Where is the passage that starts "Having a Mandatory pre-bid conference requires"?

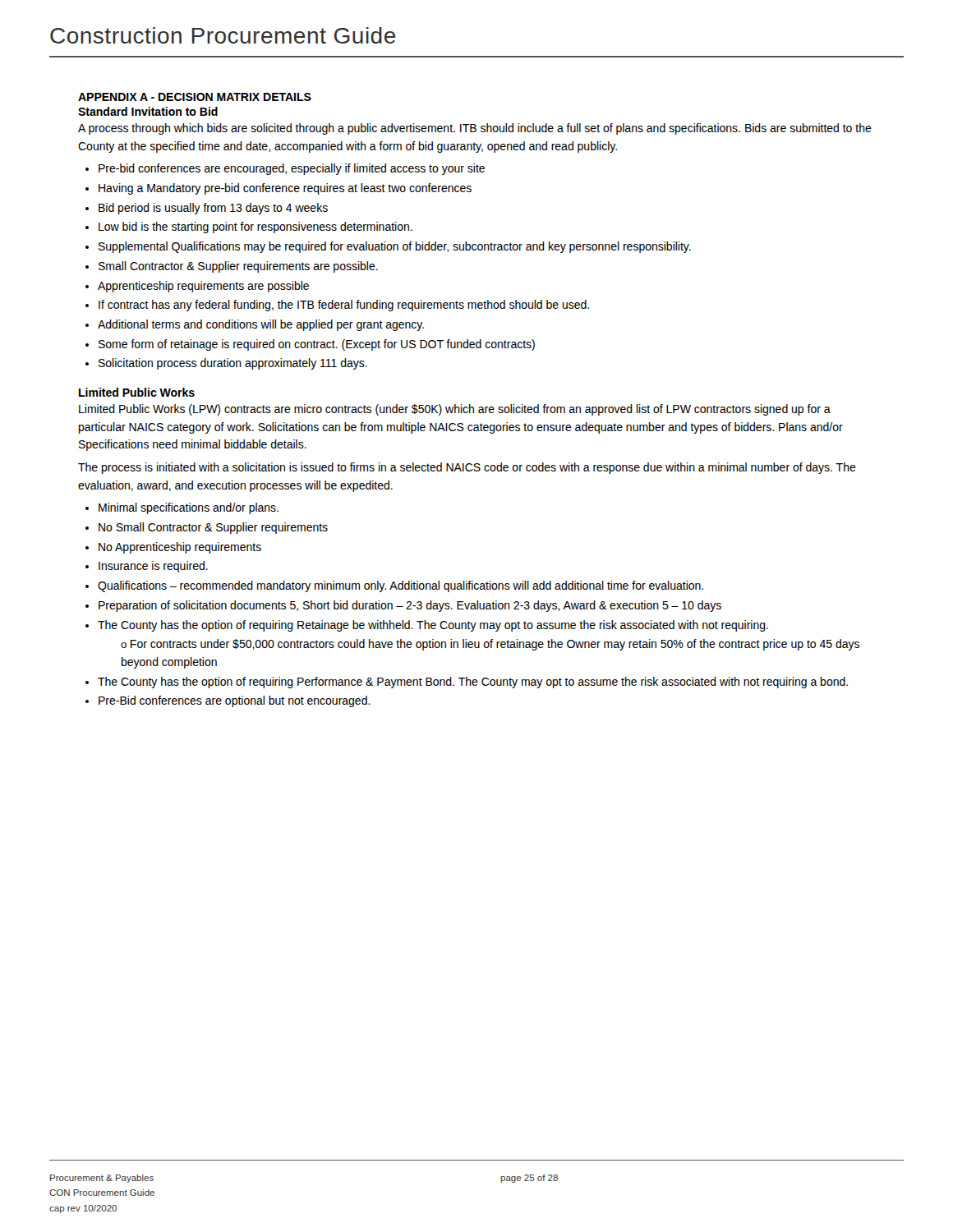pyautogui.click(x=476, y=189)
